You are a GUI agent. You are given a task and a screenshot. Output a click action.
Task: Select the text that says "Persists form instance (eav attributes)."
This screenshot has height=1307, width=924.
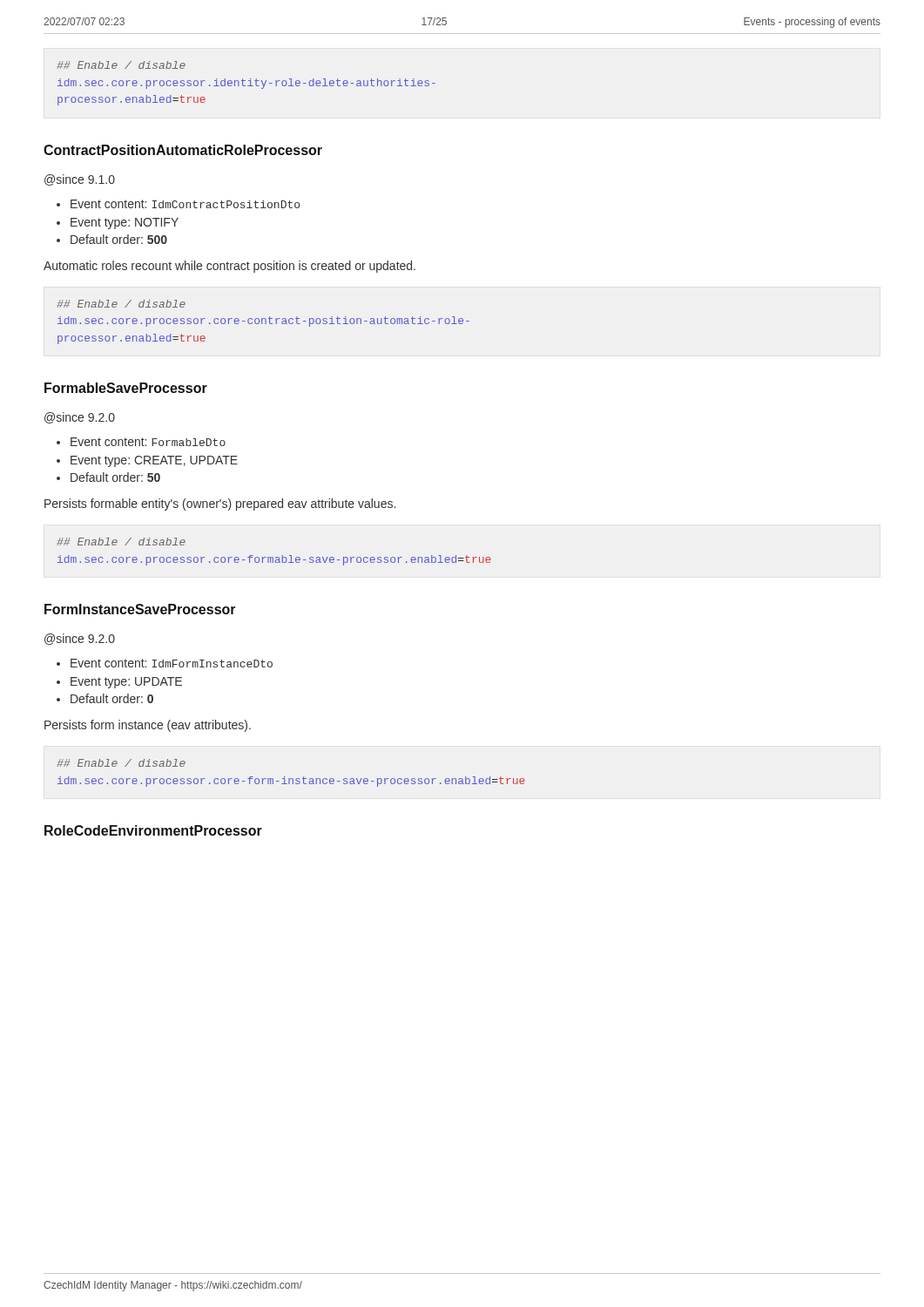(x=148, y=725)
